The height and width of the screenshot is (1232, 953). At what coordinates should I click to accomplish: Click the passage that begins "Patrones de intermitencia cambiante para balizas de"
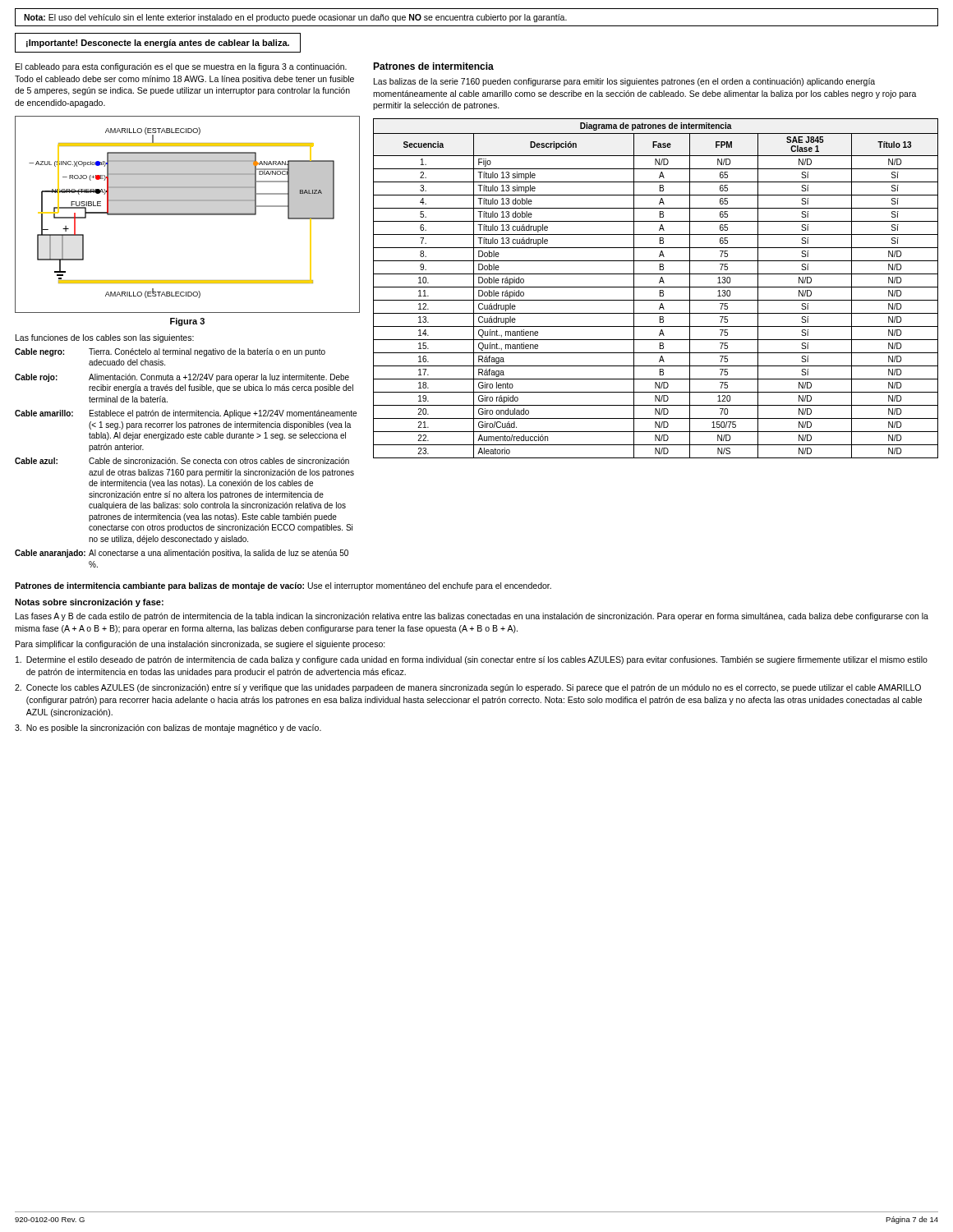coord(283,586)
